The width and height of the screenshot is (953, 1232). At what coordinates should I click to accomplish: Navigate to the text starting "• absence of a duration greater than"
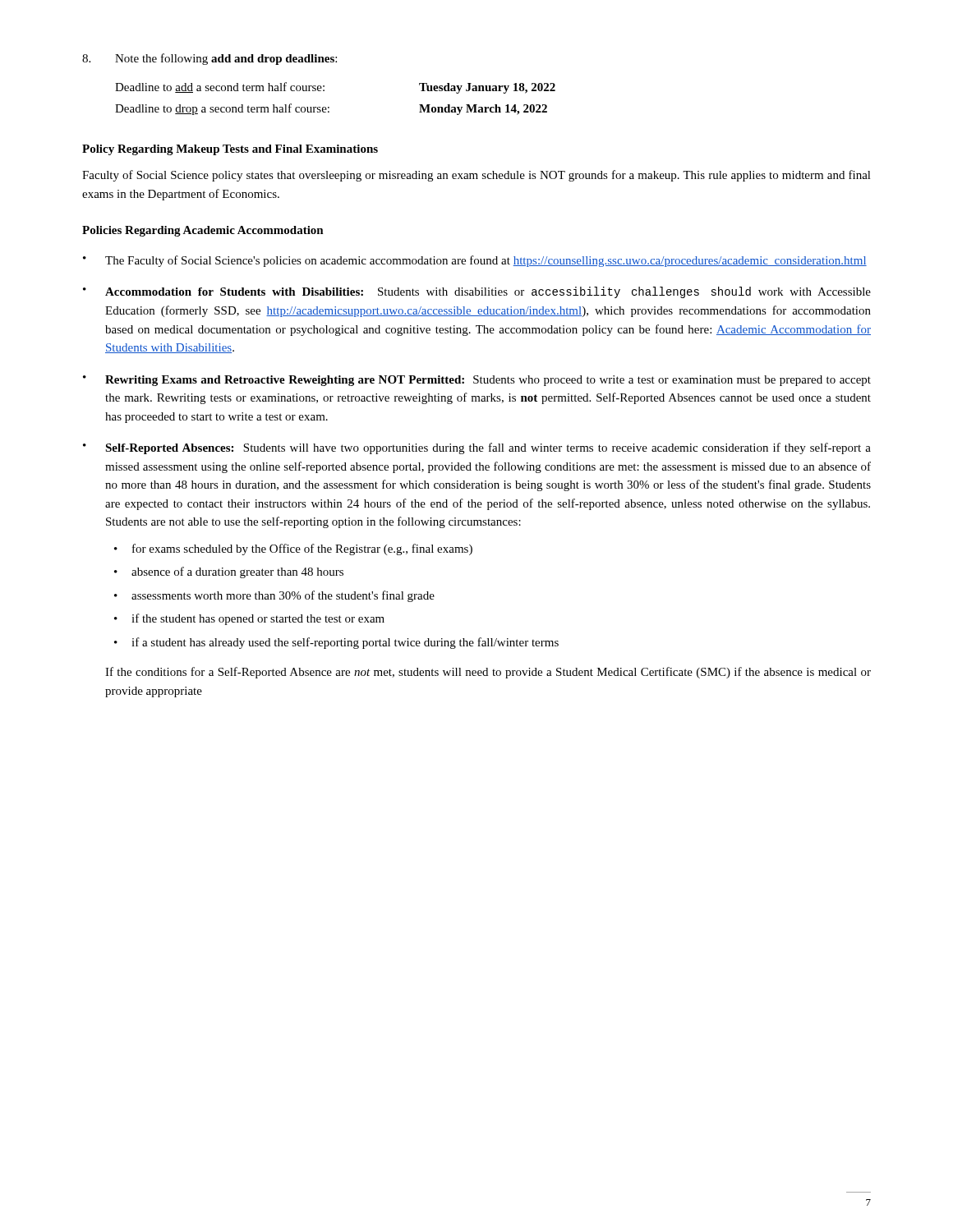coord(229,572)
